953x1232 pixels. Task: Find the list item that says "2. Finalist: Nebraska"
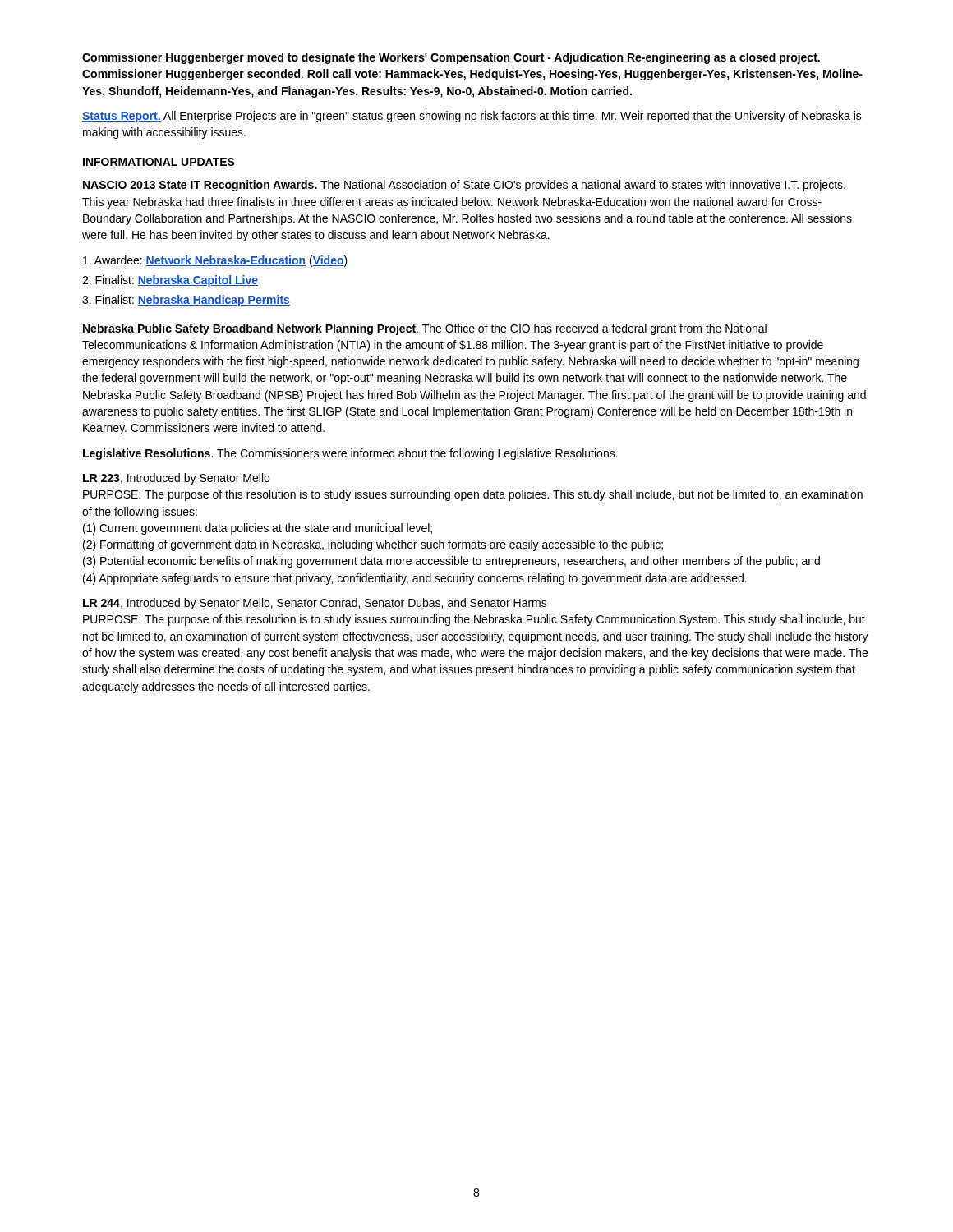click(170, 280)
